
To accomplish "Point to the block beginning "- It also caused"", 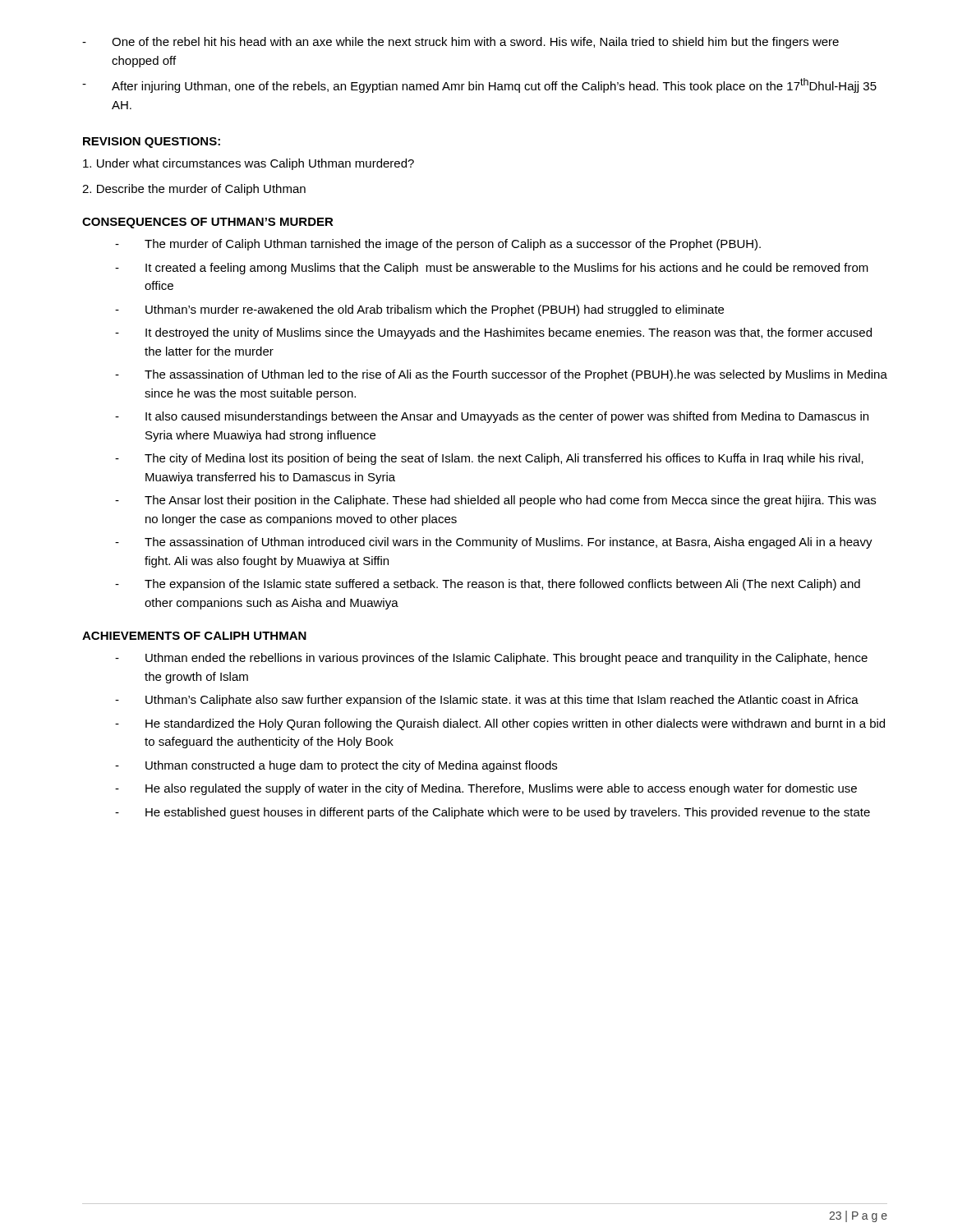I will (x=501, y=426).
